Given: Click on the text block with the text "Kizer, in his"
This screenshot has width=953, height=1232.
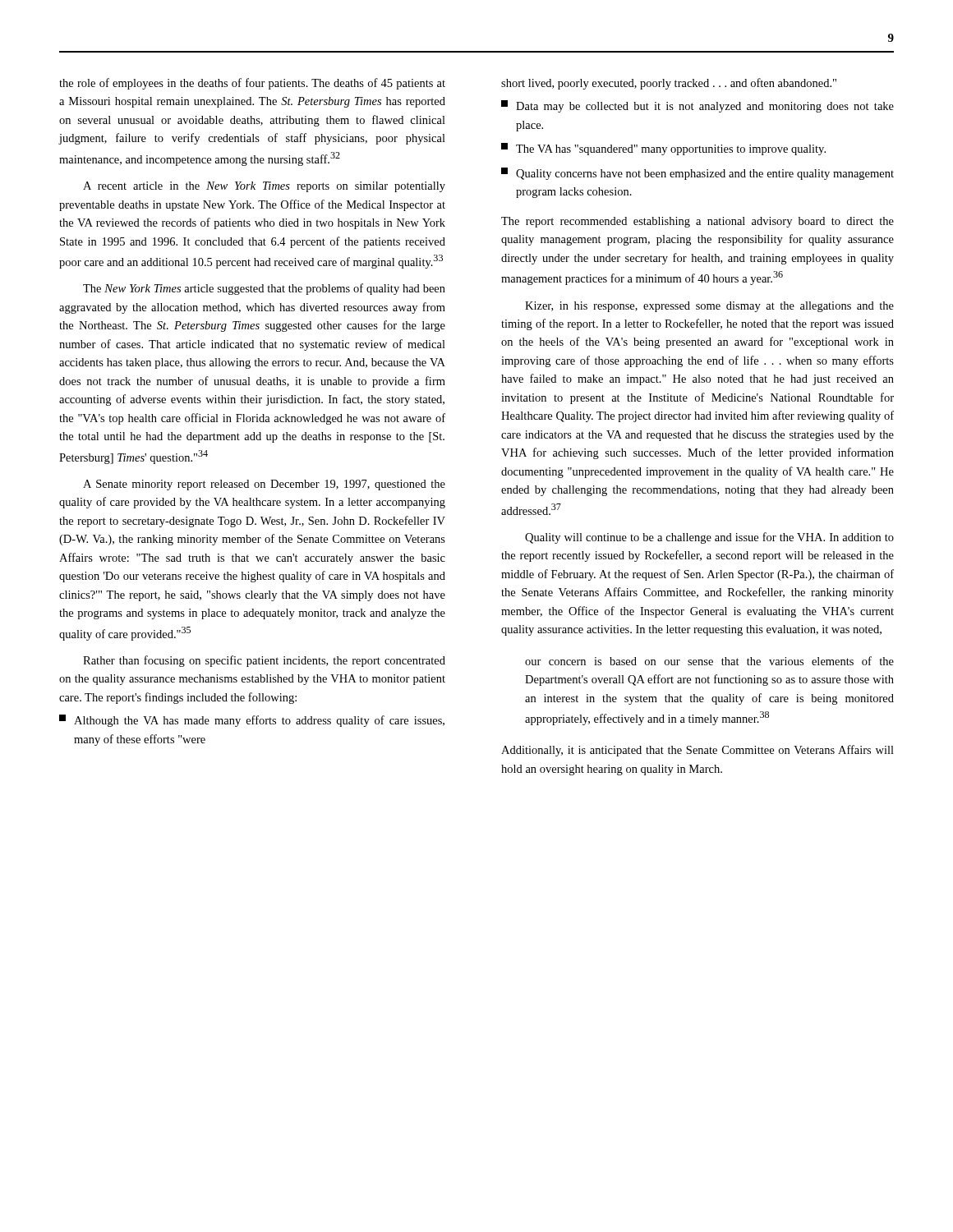Looking at the screenshot, I should click(698, 408).
